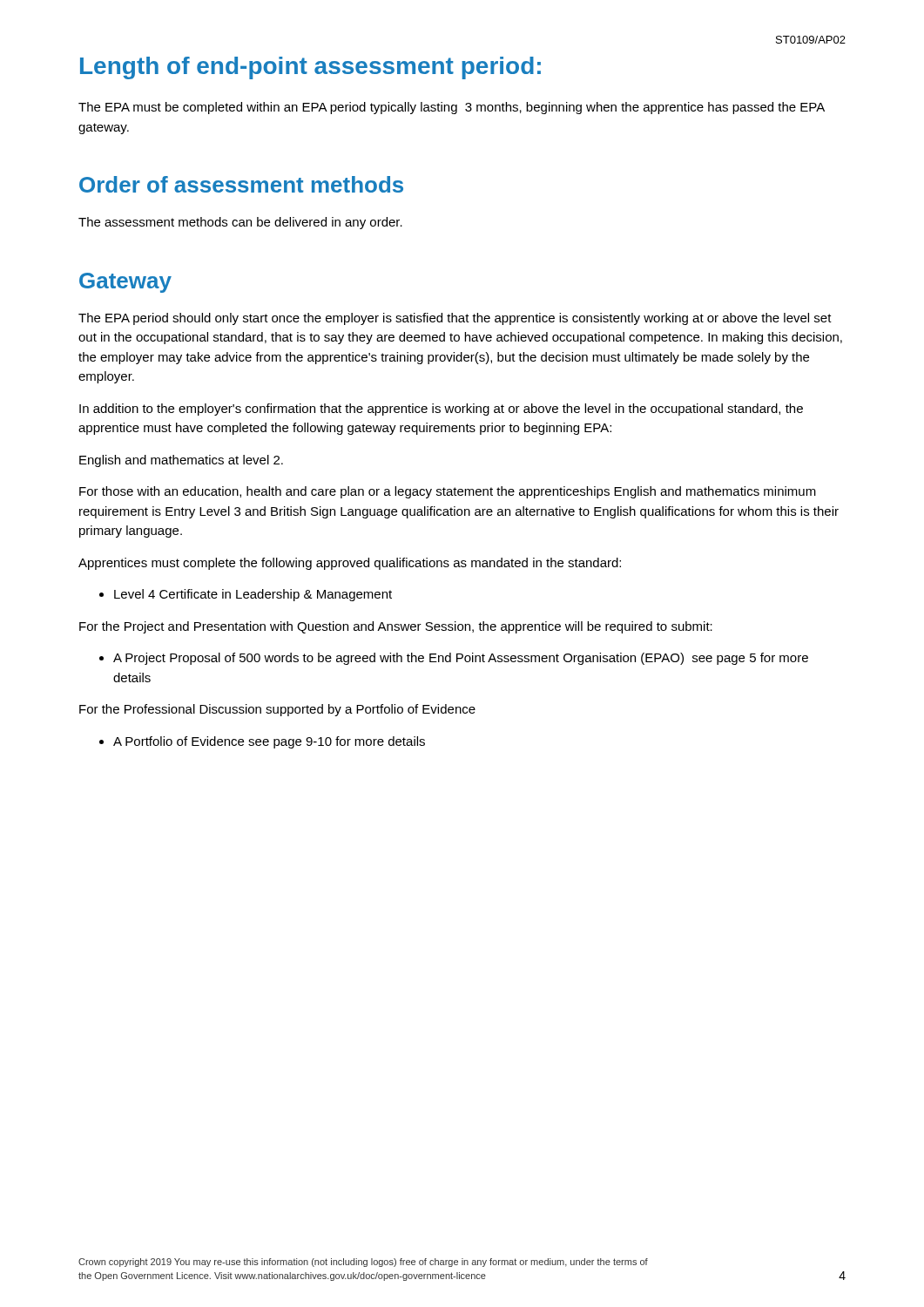Viewport: 924px width, 1307px height.
Task: Find the text block starting "In addition to the"
Action: coord(462,418)
